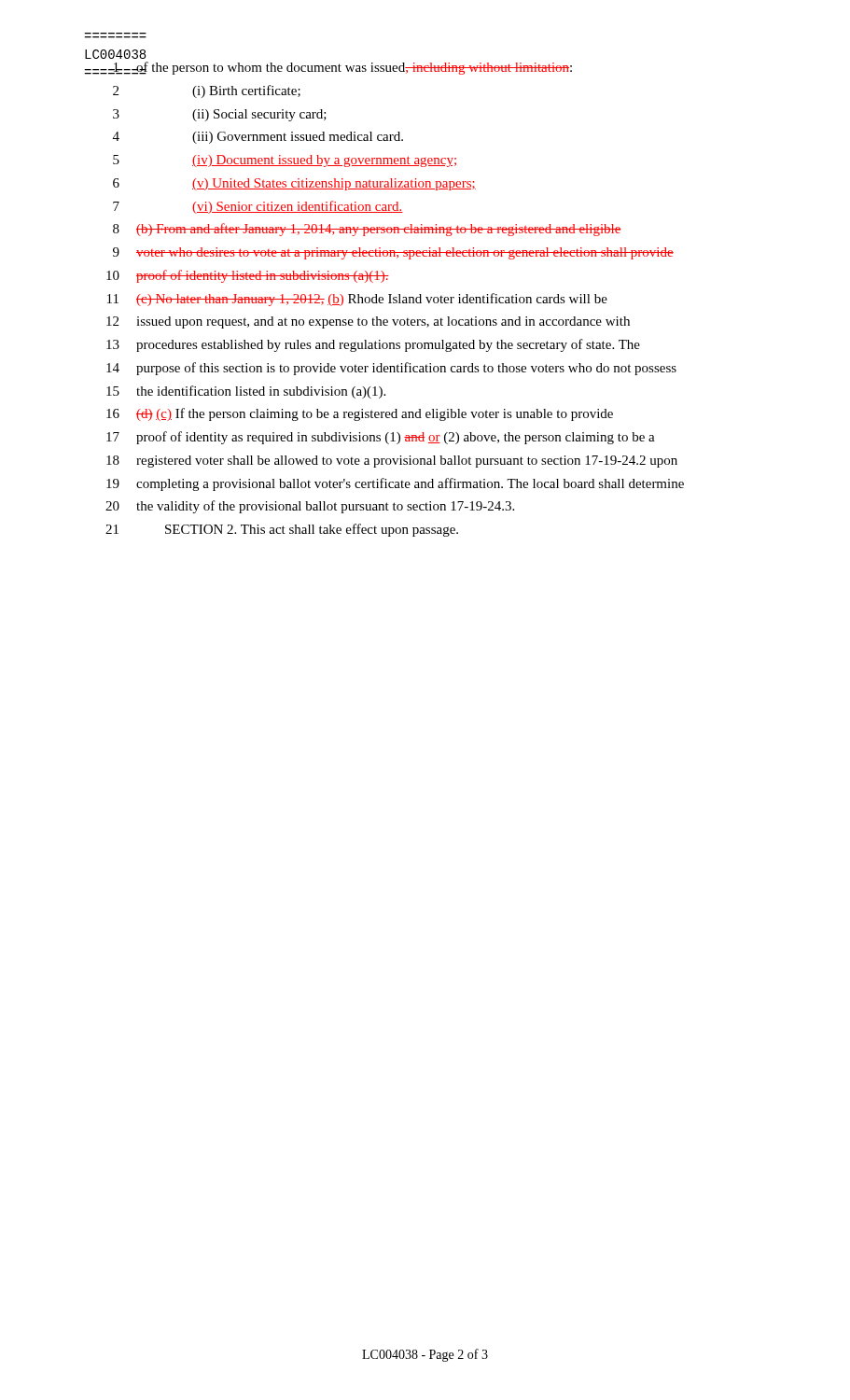Find "10 proof of identity listed in subdivisions (a)(1)." on this page

[x=248, y=276]
